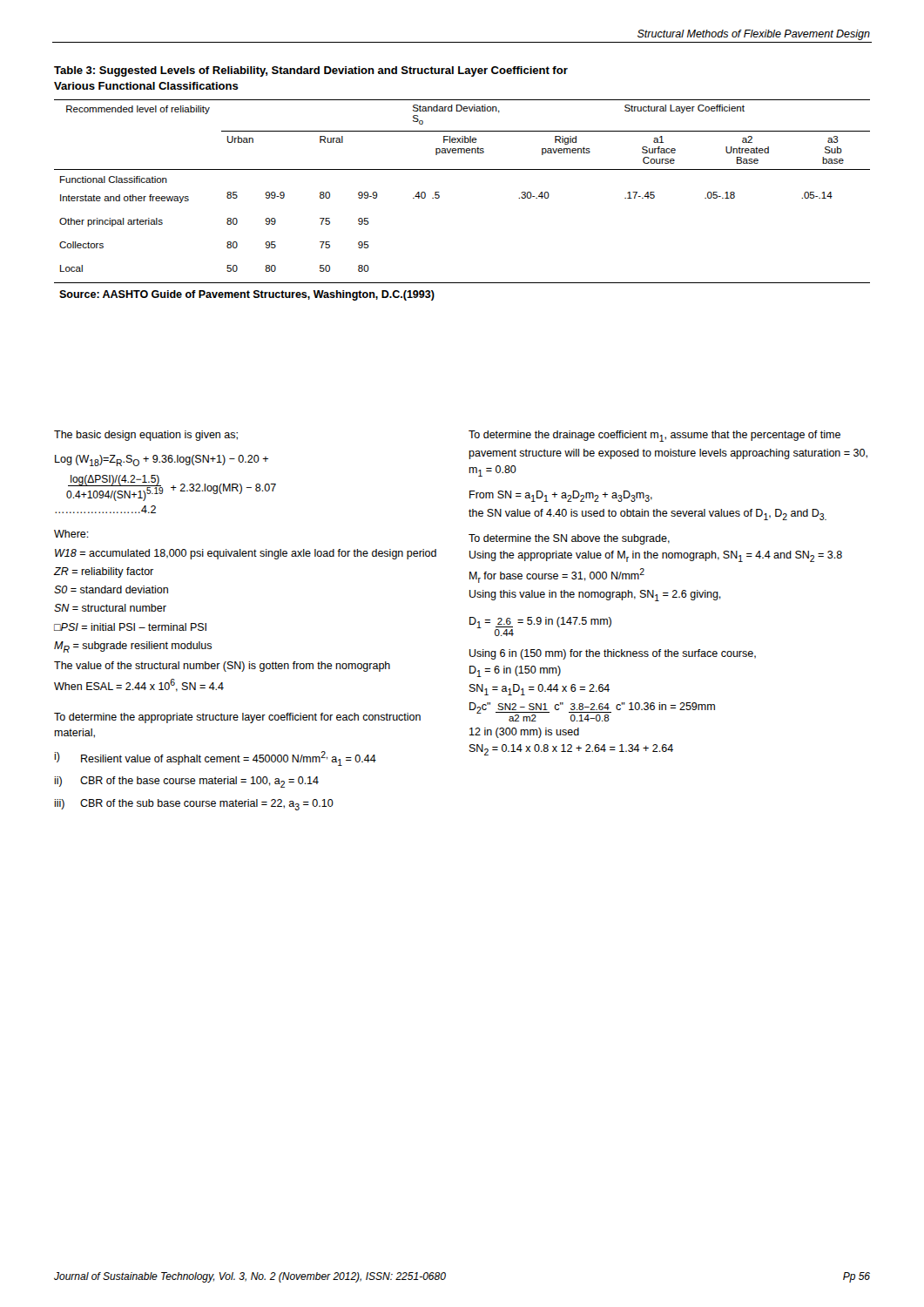Navigate to the block starting "To determine the appropriate structure"
The image size is (924, 1307).
point(238,725)
